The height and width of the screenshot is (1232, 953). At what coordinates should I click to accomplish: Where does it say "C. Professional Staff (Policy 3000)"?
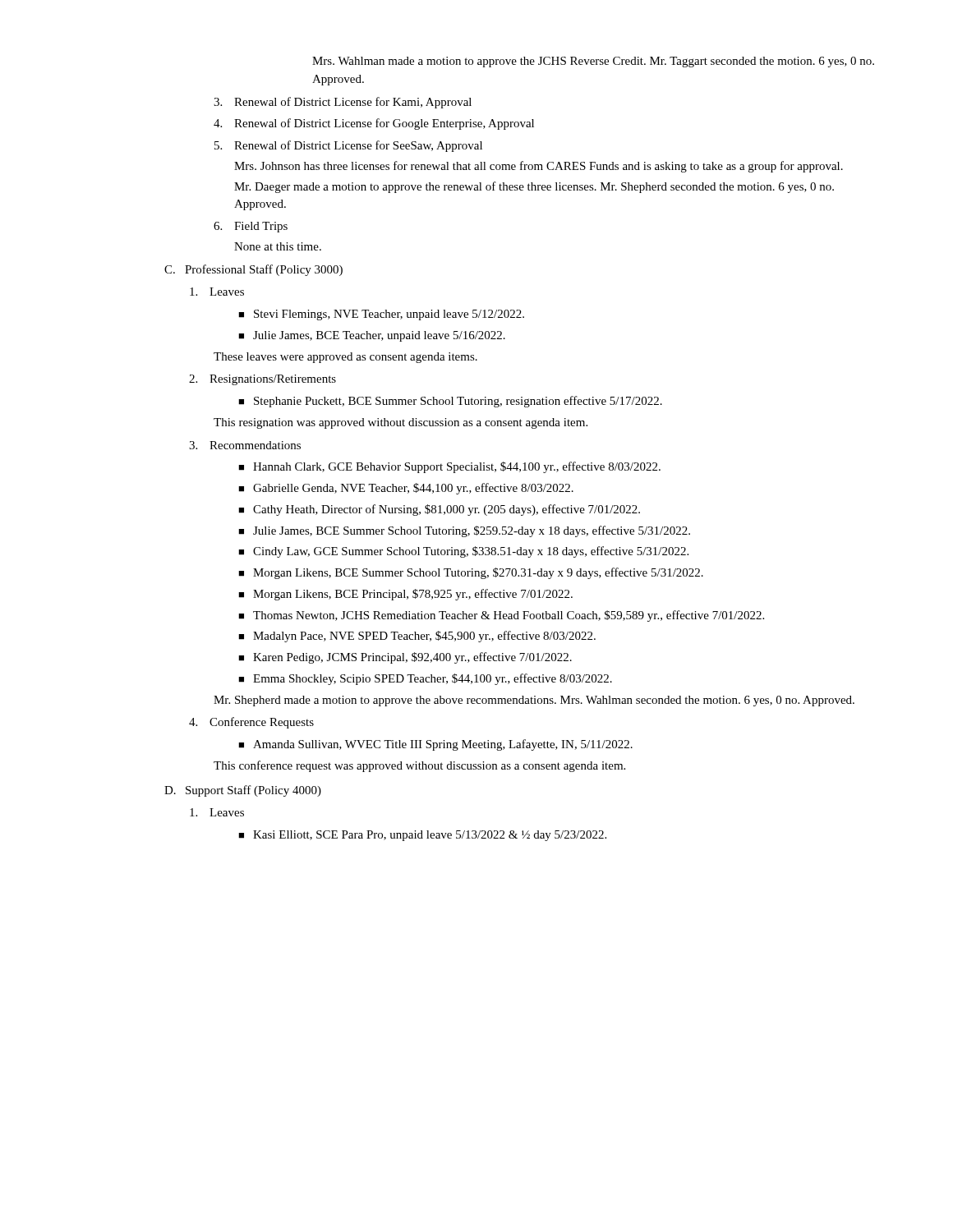pyautogui.click(x=253, y=270)
